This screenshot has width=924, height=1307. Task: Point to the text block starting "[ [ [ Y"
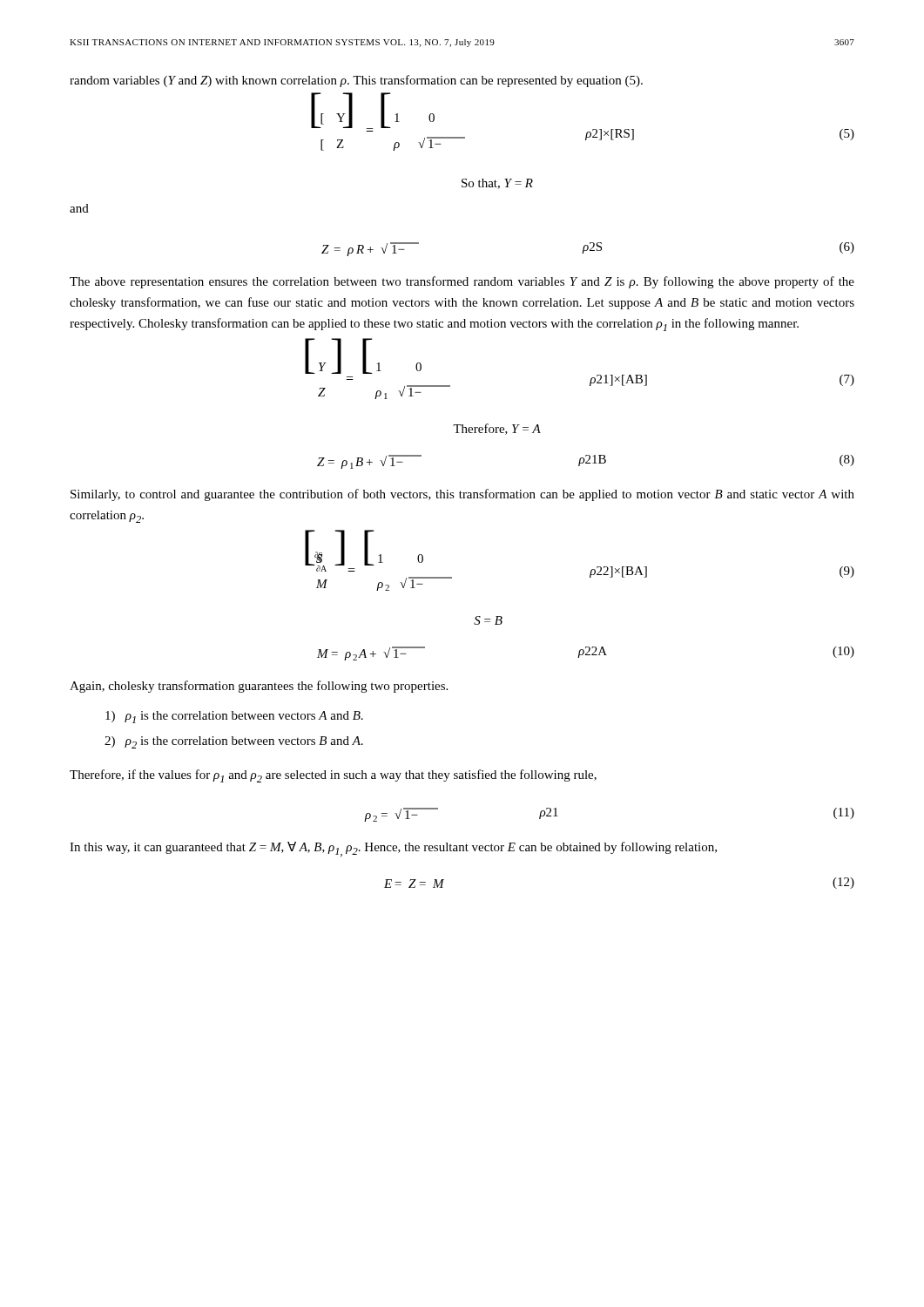(x=572, y=133)
